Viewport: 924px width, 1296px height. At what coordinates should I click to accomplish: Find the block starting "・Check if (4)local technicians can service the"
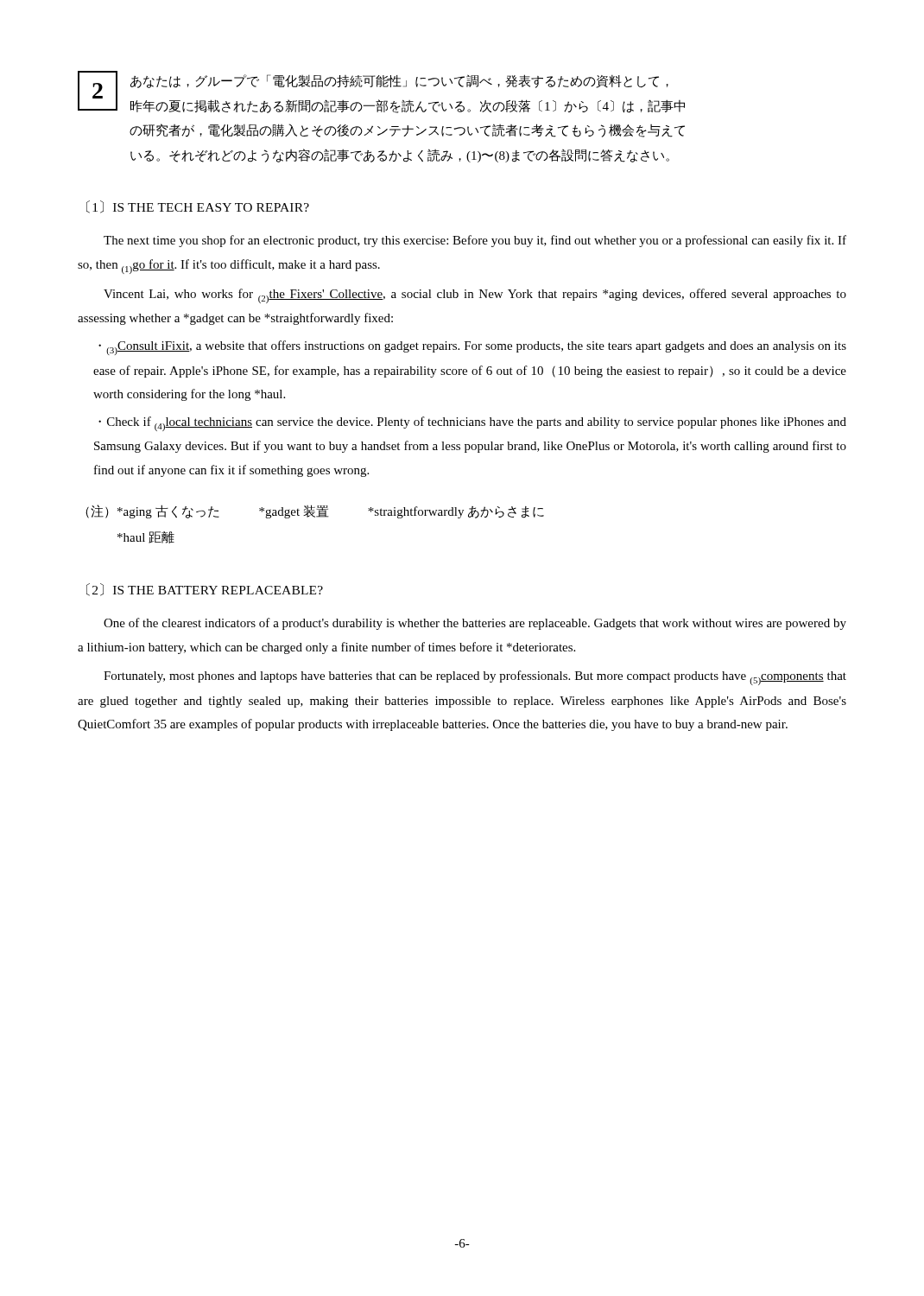(462, 447)
